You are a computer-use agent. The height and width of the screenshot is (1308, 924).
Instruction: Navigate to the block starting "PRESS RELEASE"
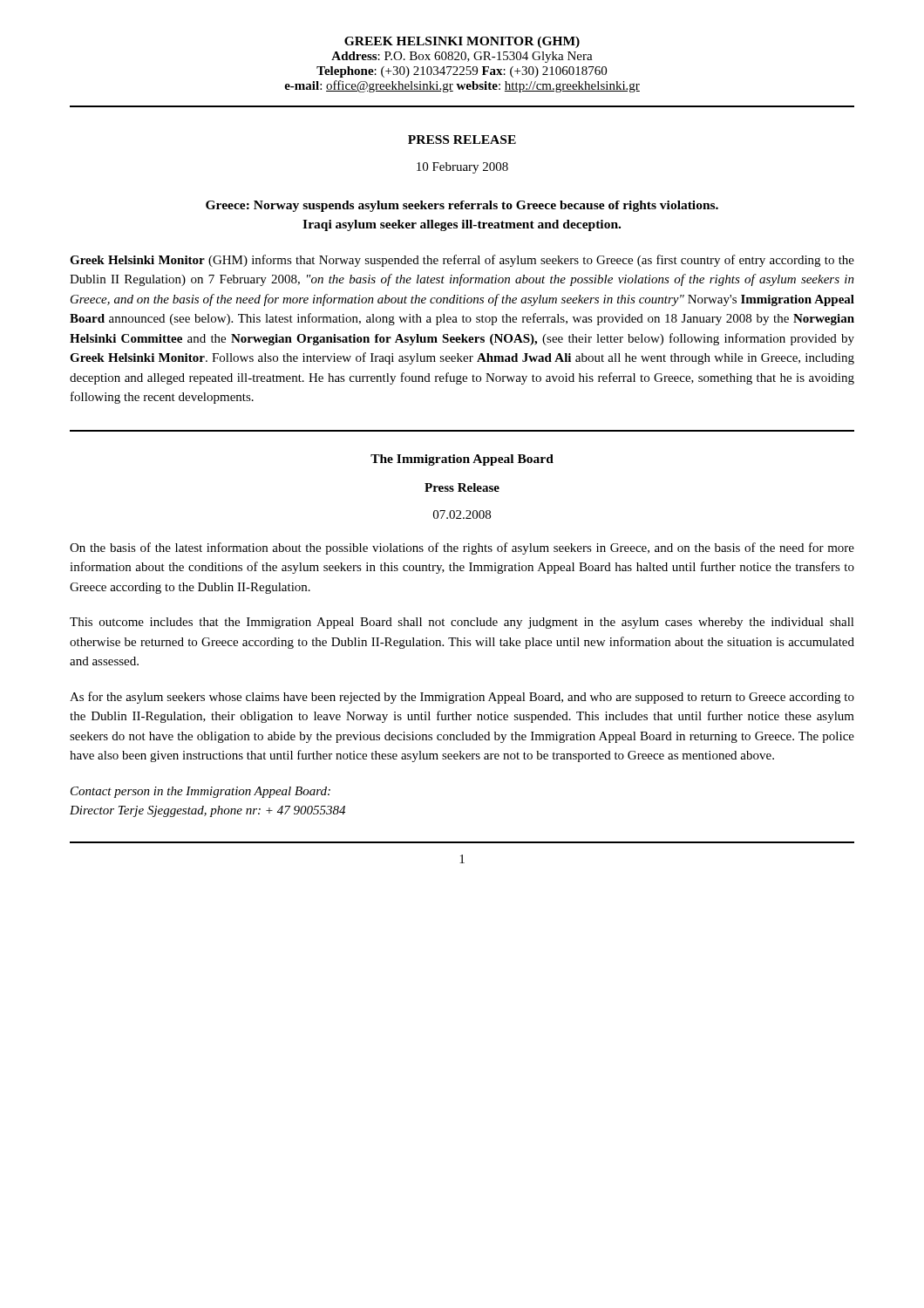pos(462,139)
